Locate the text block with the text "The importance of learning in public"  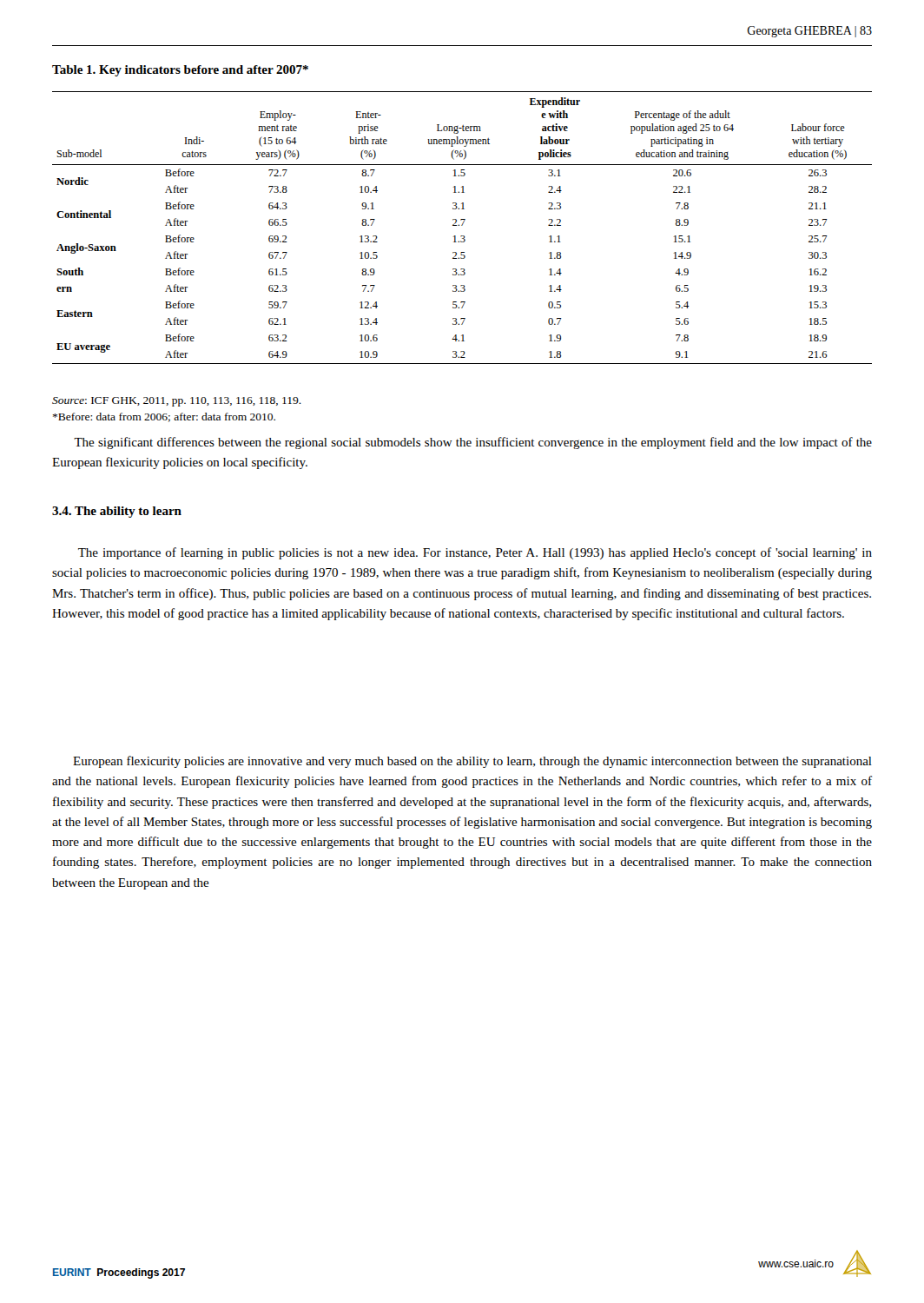462,583
